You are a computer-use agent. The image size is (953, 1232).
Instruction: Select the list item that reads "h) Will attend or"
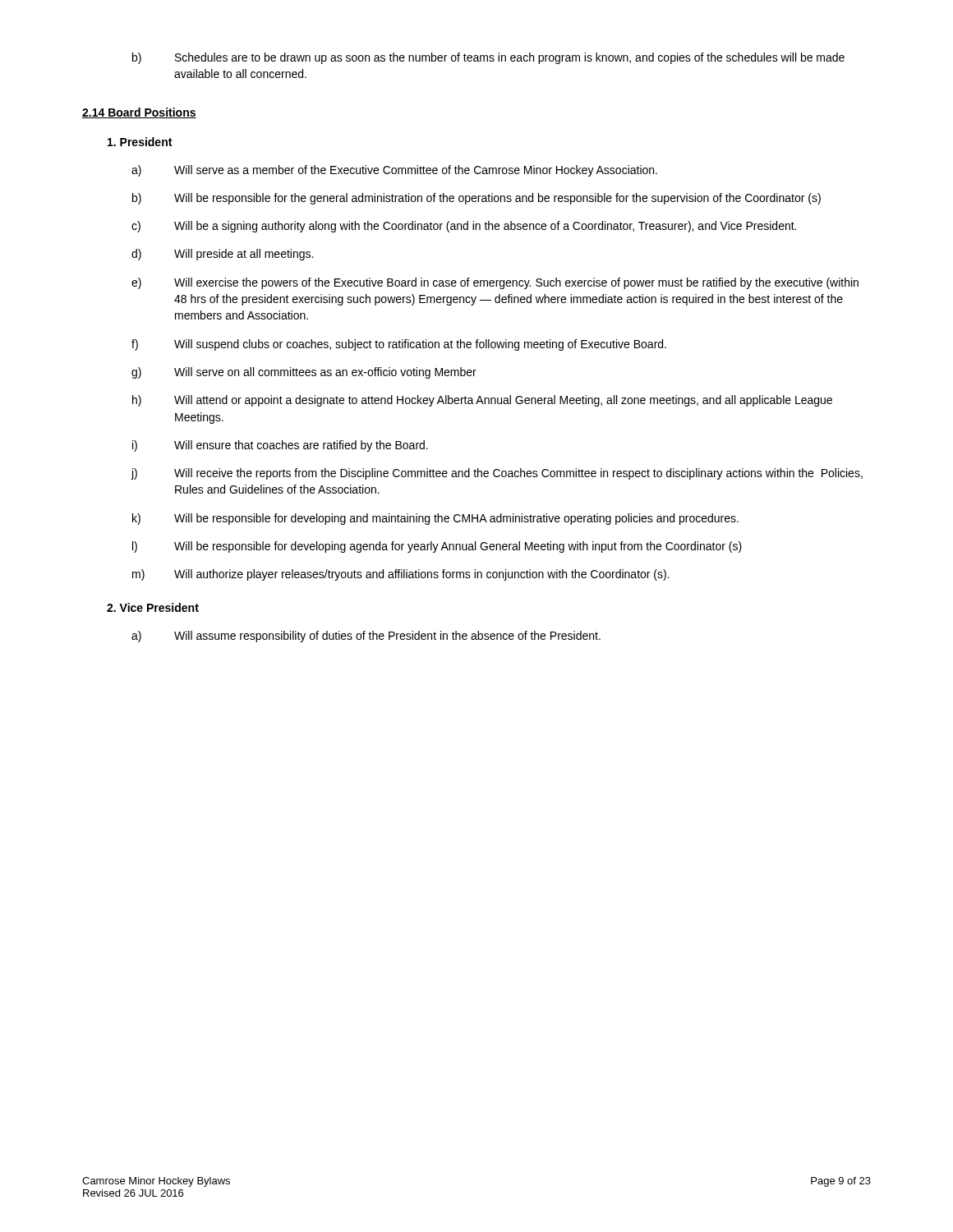(x=501, y=409)
